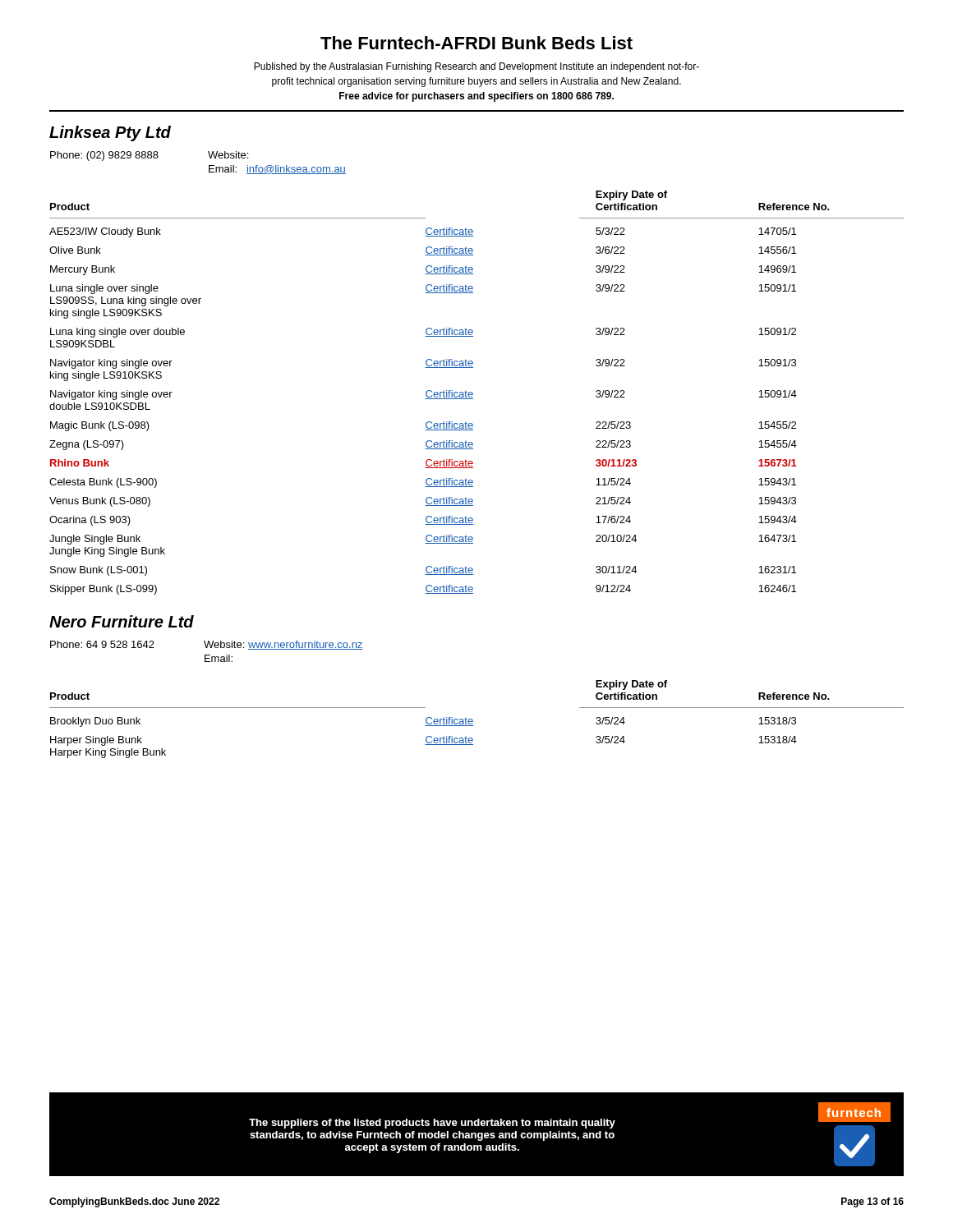
Task: Find the title with the text "The Furntech-AFRDI Bunk Beds List"
Action: [476, 43]
